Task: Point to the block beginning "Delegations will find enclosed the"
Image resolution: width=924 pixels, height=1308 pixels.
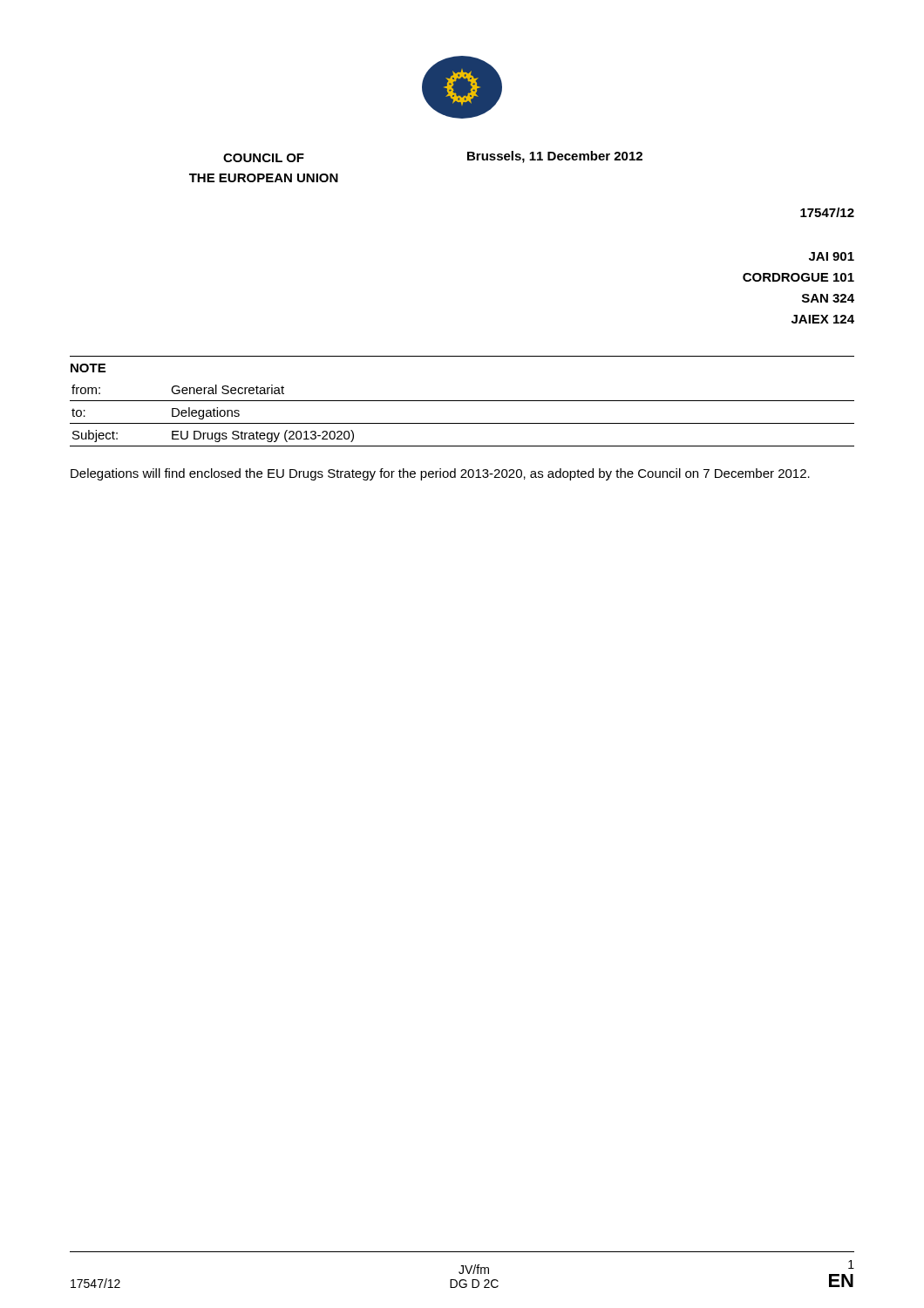Action: click(x=440, y=473)
